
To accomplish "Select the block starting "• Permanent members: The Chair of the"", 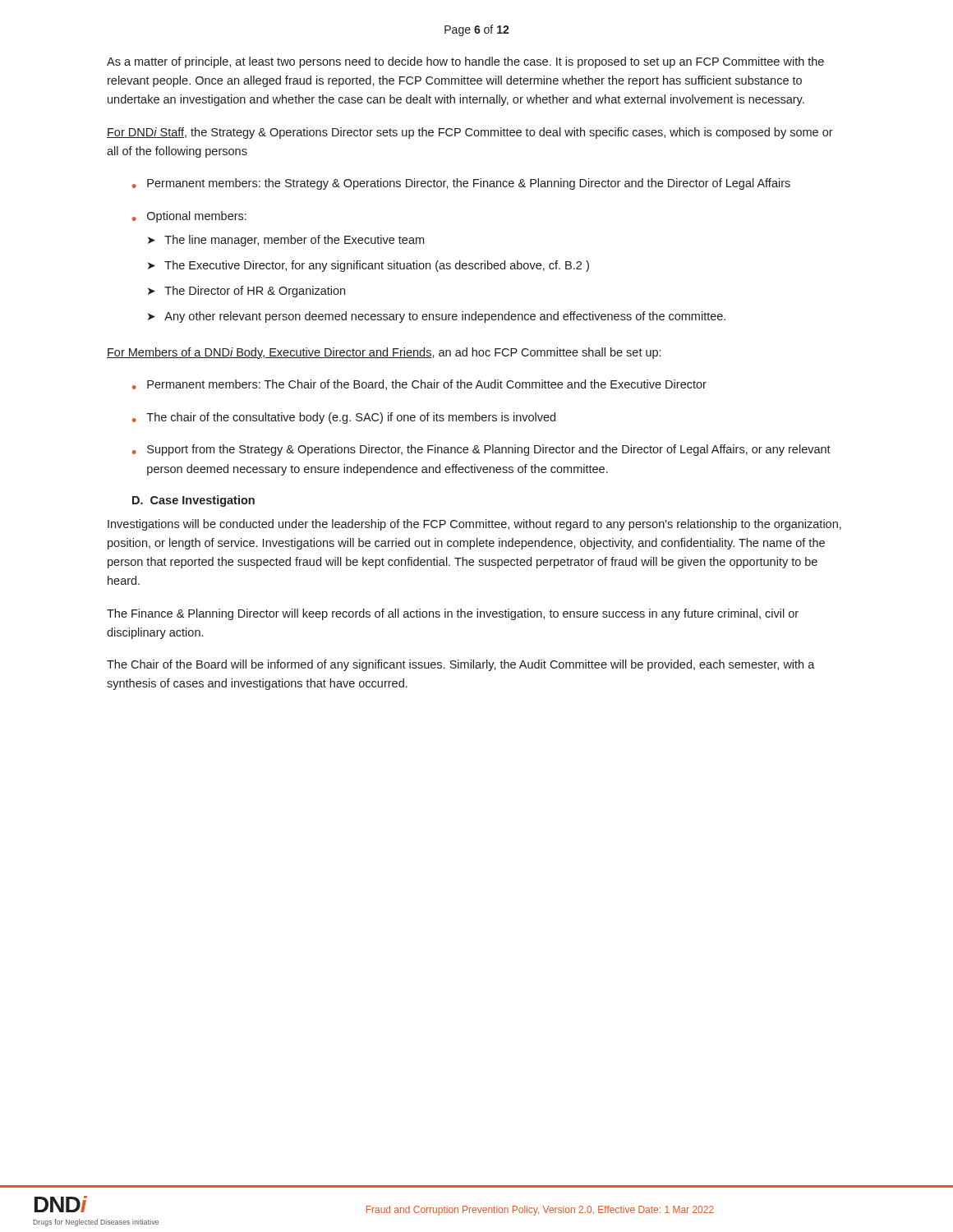I will (x=489, y=387).
